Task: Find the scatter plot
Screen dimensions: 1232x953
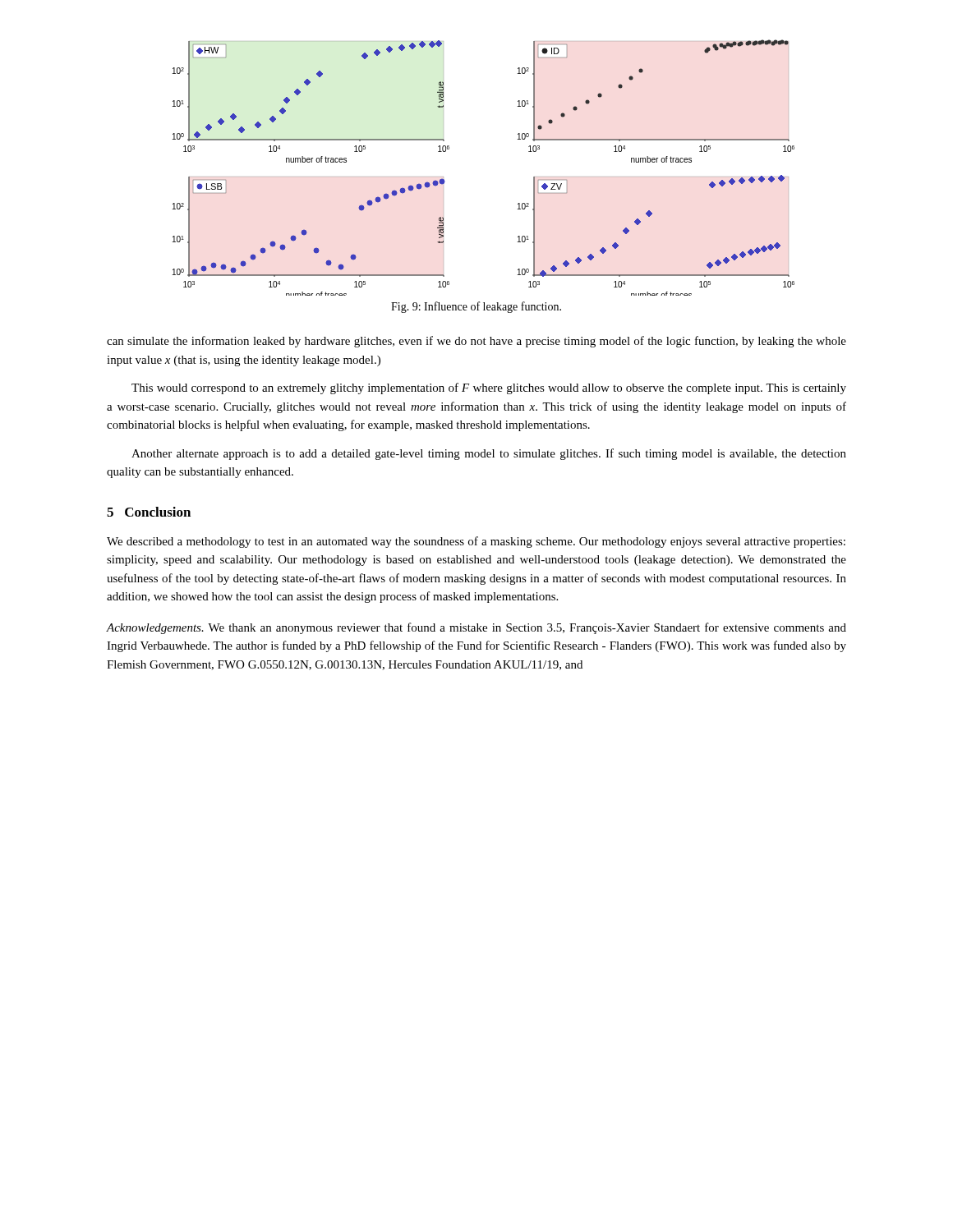Action: click(476, 160)
